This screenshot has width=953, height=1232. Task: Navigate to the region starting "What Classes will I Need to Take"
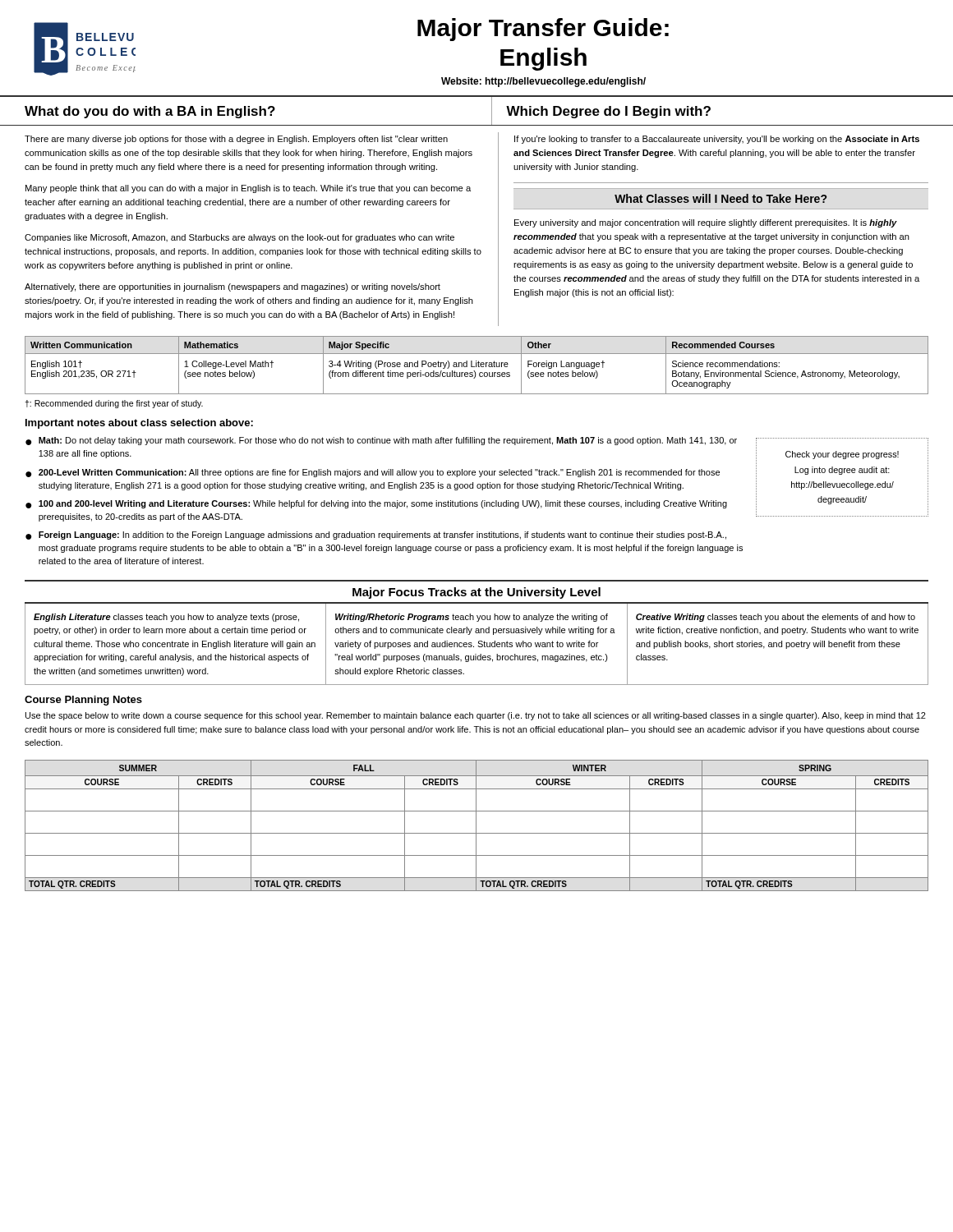[721, 199]
